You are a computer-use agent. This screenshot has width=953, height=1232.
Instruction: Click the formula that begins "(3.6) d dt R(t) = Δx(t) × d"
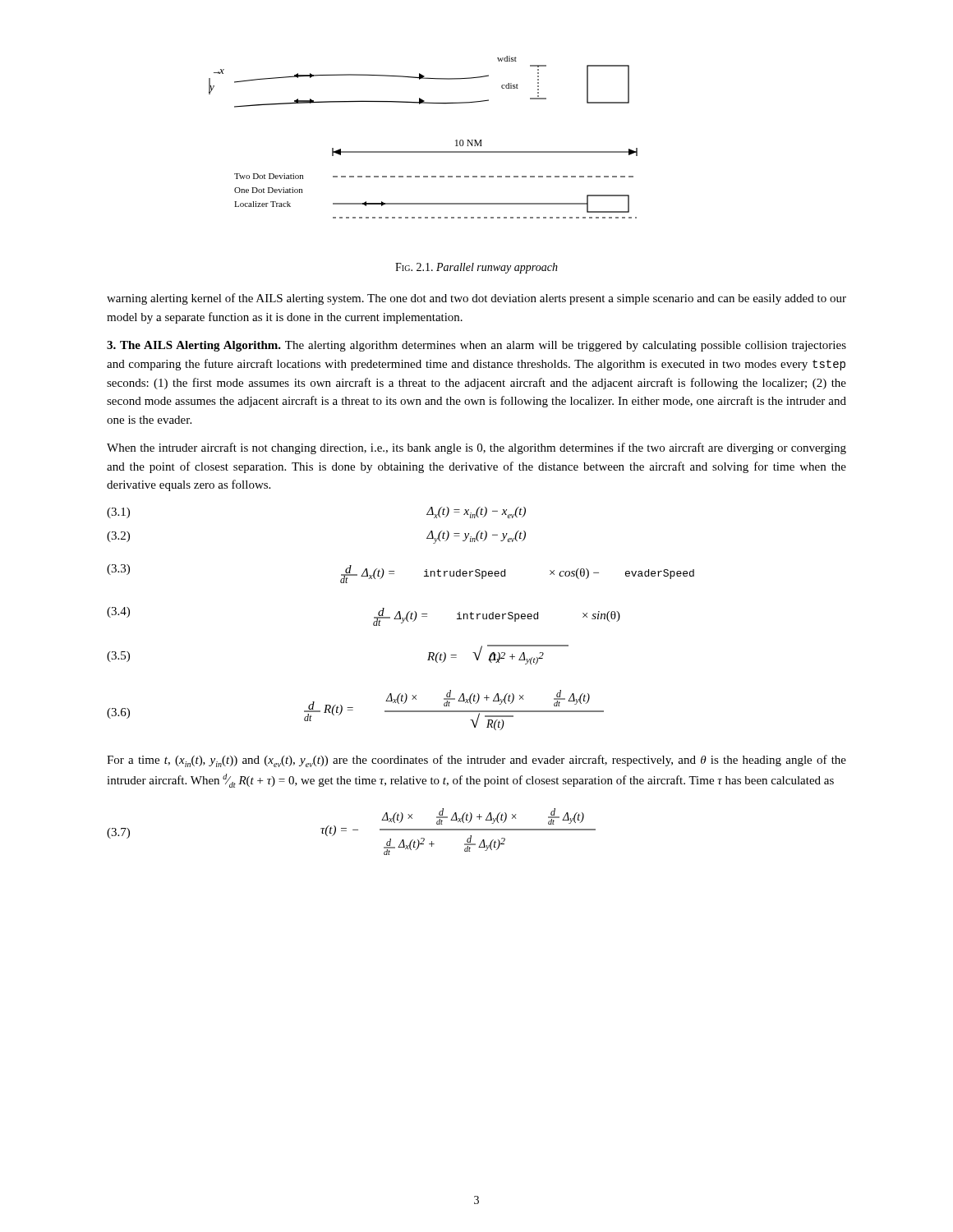[x=476, y=713]
